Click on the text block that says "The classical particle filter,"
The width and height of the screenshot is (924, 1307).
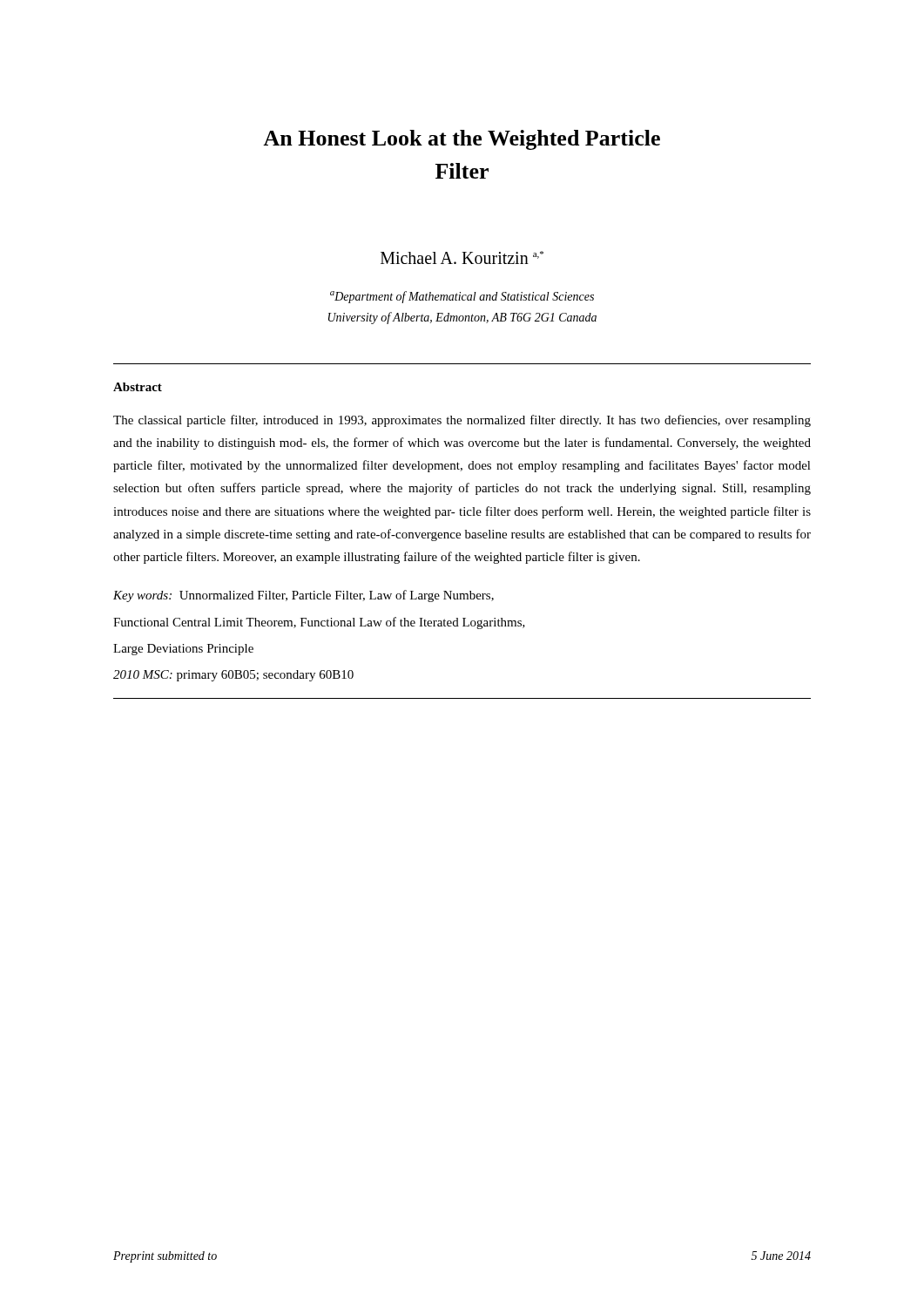coord(462,488)
